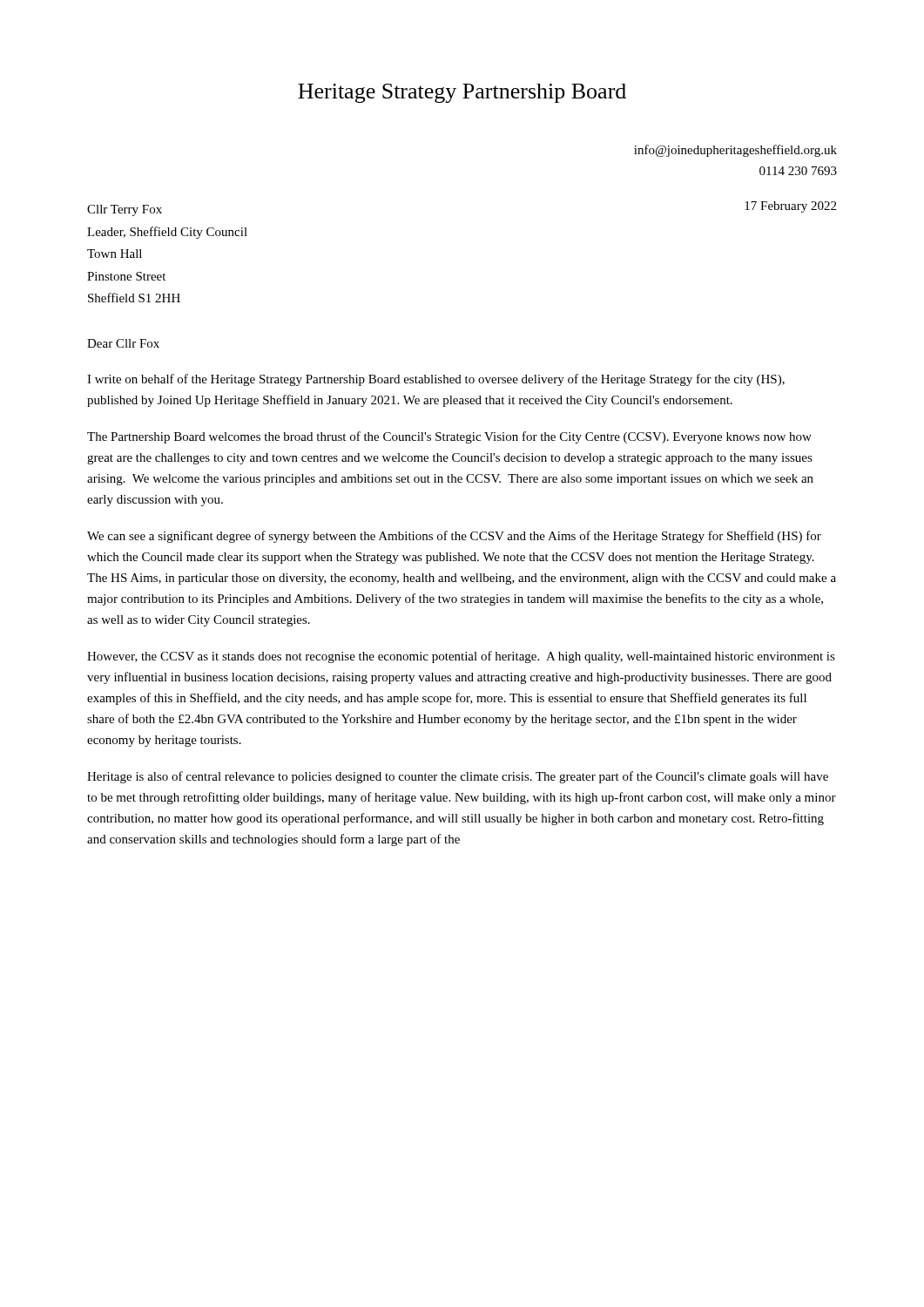Viewport: 924px width, 1307px height.
Task: Navigate to the region starting "Heritage Strategy Partnership Board"
Action: [462, 91]
